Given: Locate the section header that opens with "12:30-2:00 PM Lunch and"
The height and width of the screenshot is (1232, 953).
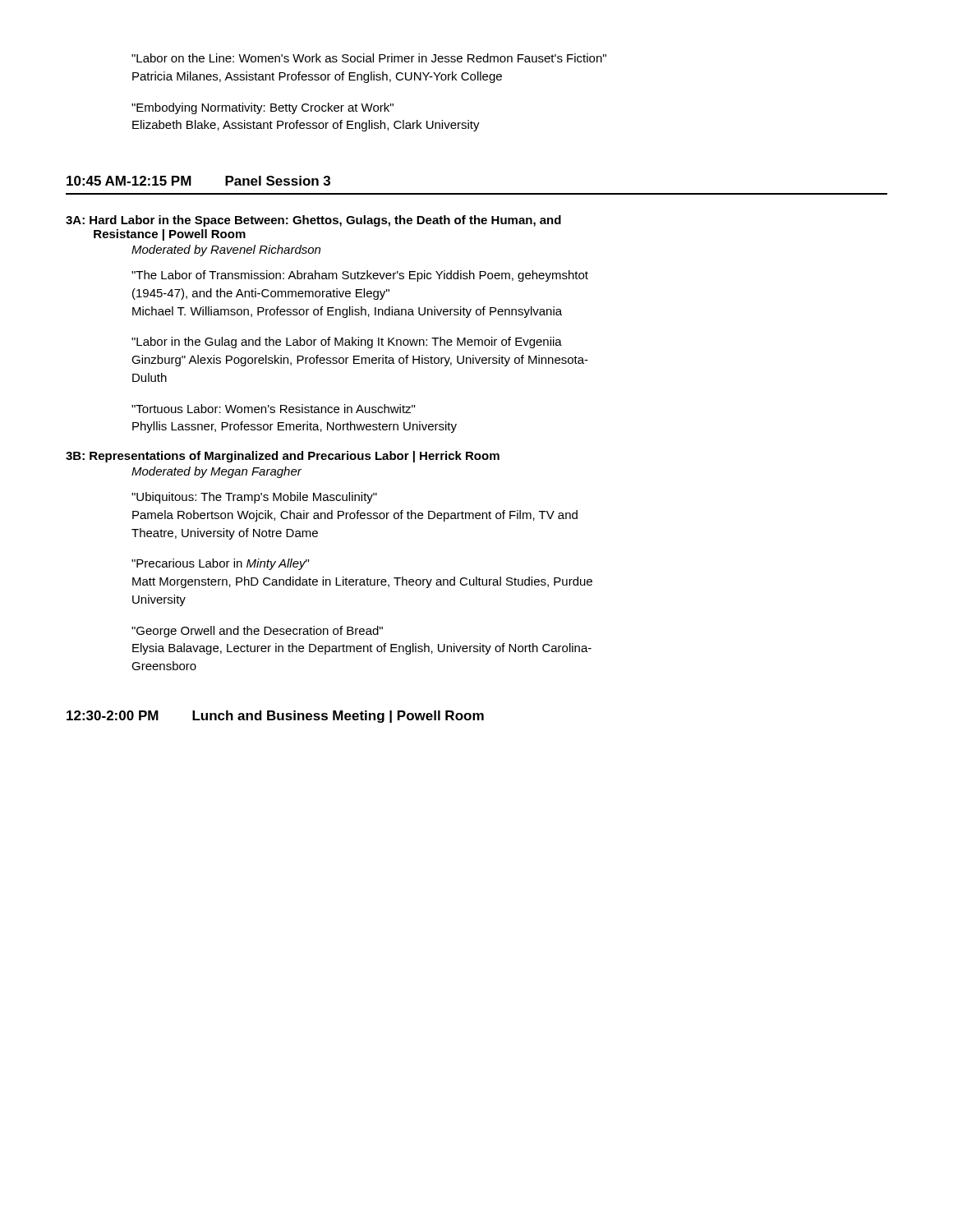Looking at the screenshot, I should [275, 716].
